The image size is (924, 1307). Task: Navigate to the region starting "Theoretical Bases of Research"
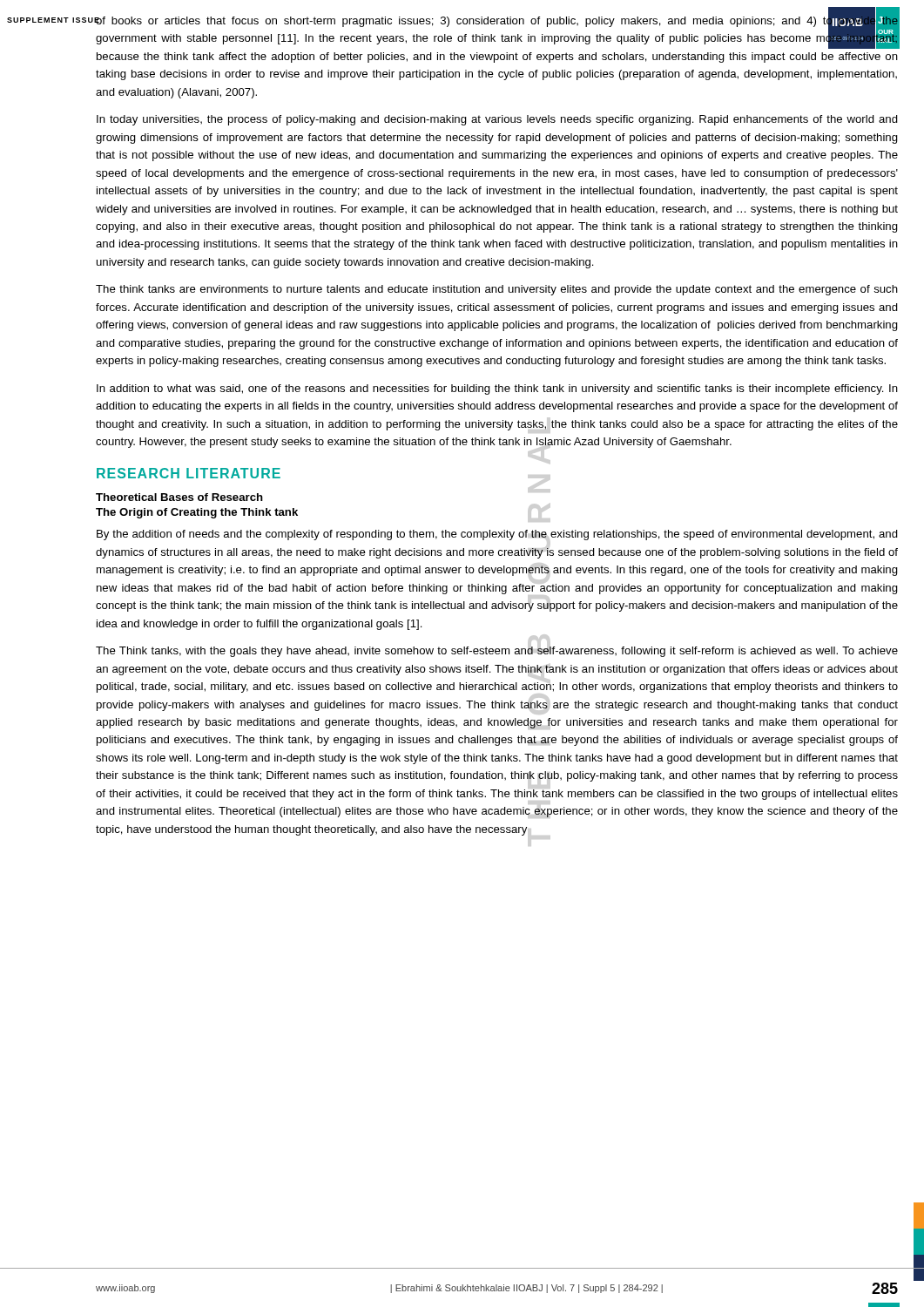coord(179,497)
